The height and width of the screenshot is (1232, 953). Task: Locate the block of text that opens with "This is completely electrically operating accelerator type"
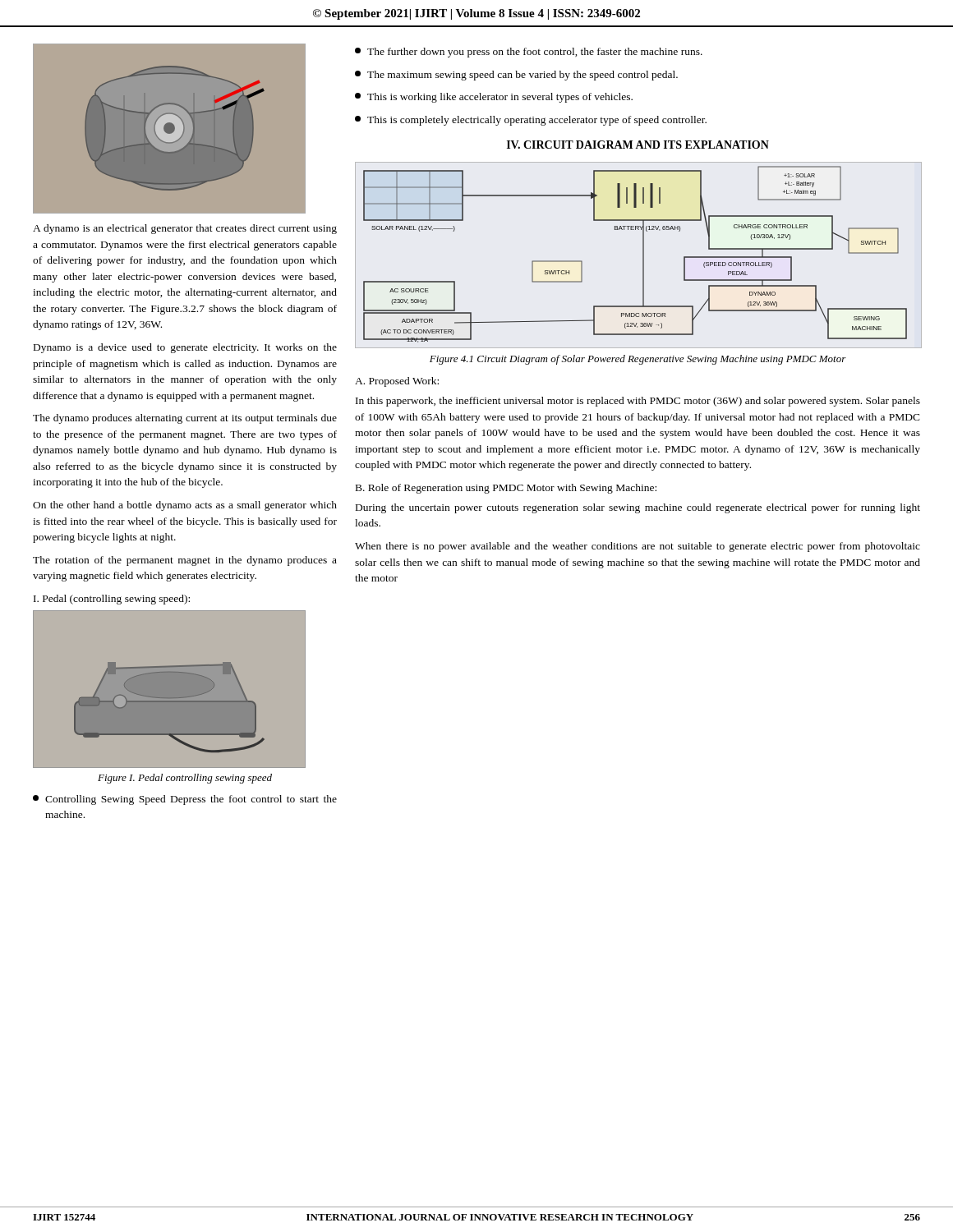click(x=531, y=120)
